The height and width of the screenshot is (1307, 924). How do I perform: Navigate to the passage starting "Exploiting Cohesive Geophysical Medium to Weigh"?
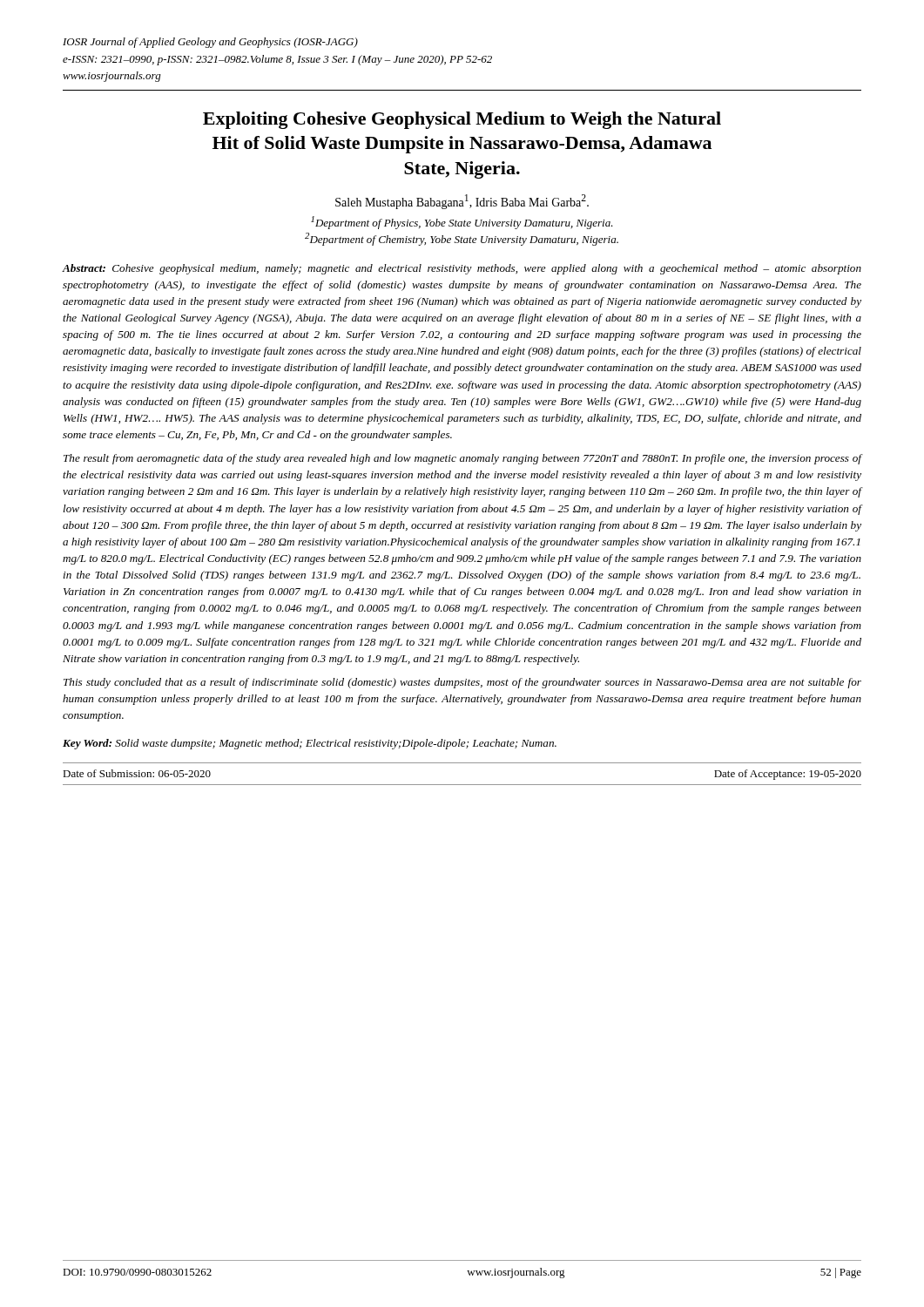click(462, 143)
